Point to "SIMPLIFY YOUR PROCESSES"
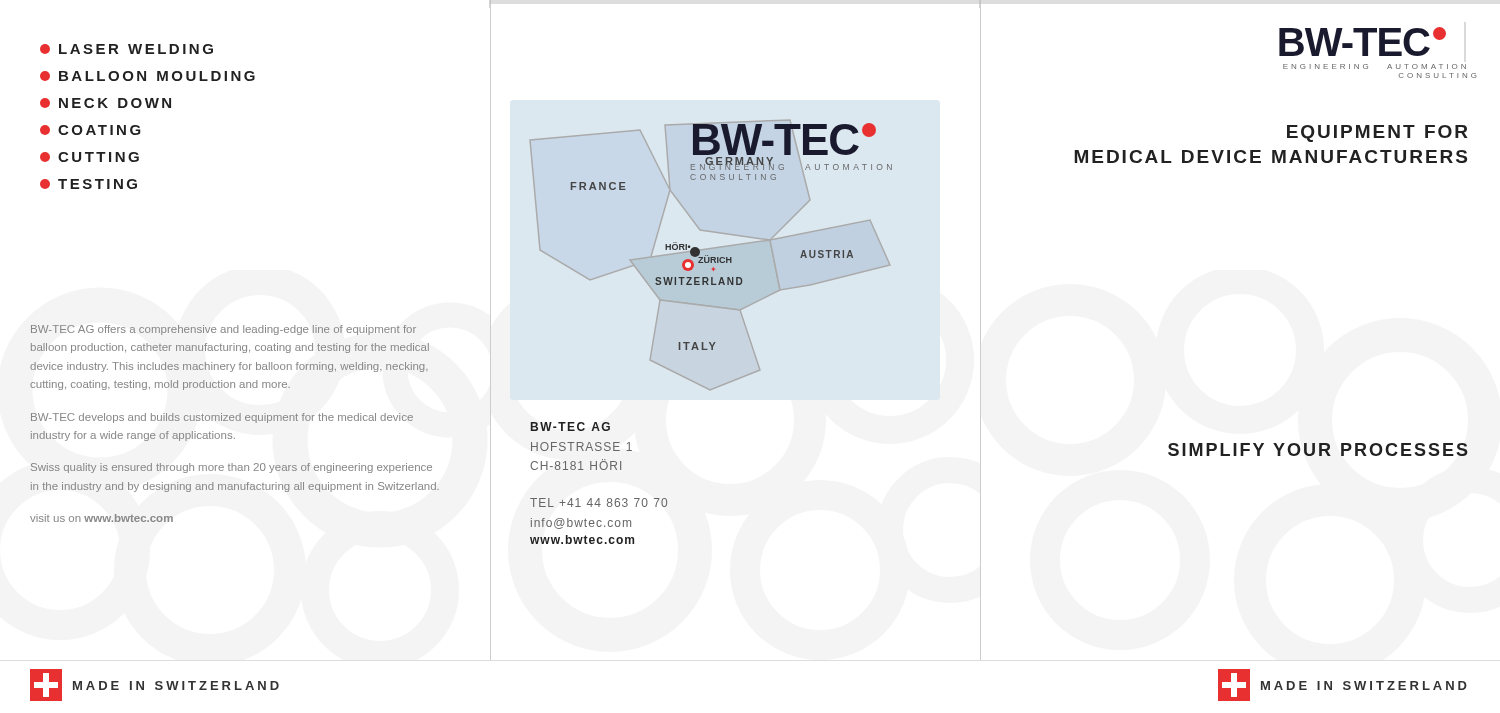Image resolution: width=1500 pixels, height=713 pixels. pyautogui.click(x=1319, y=451)
